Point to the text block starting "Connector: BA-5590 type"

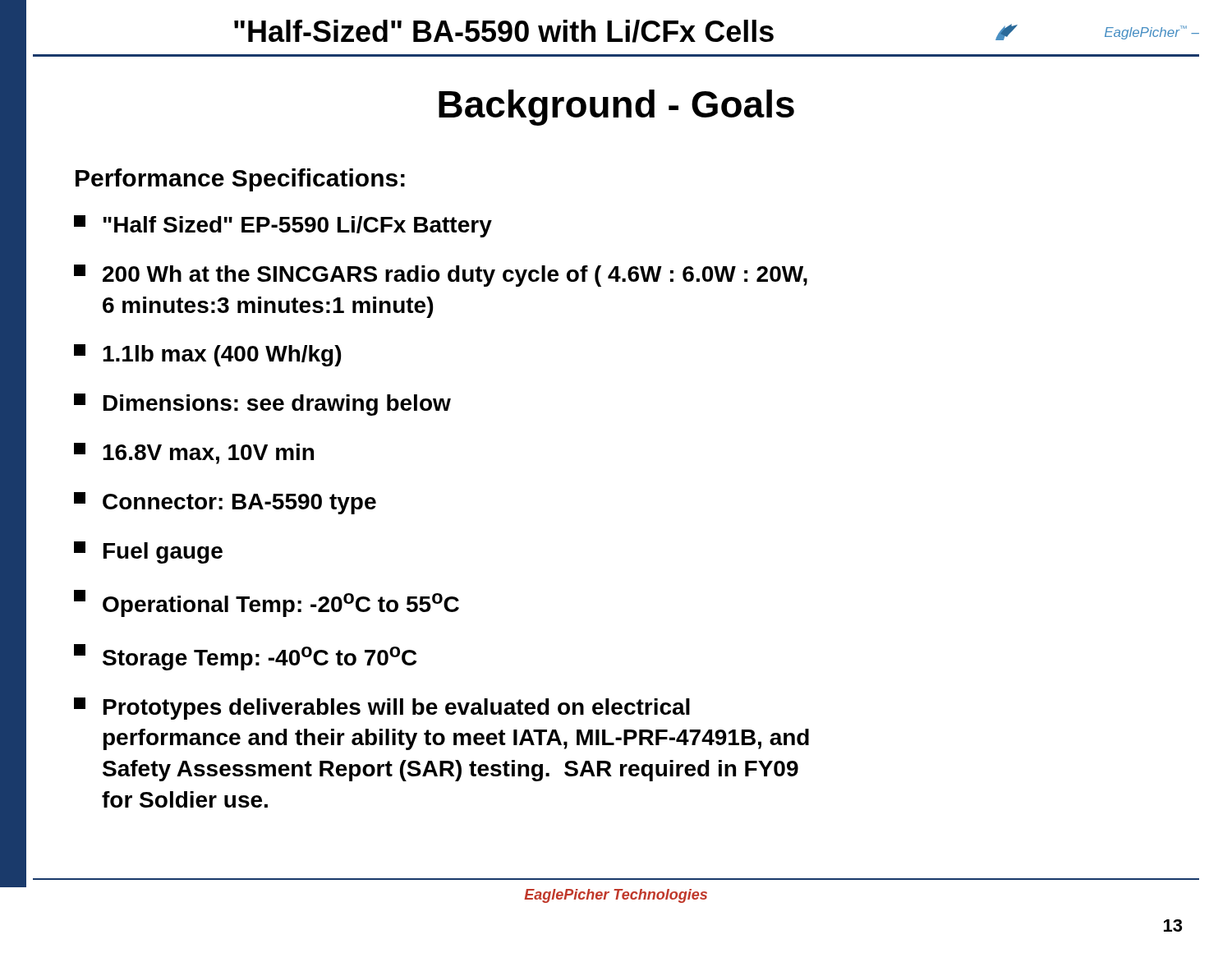[x=225, y=502]
